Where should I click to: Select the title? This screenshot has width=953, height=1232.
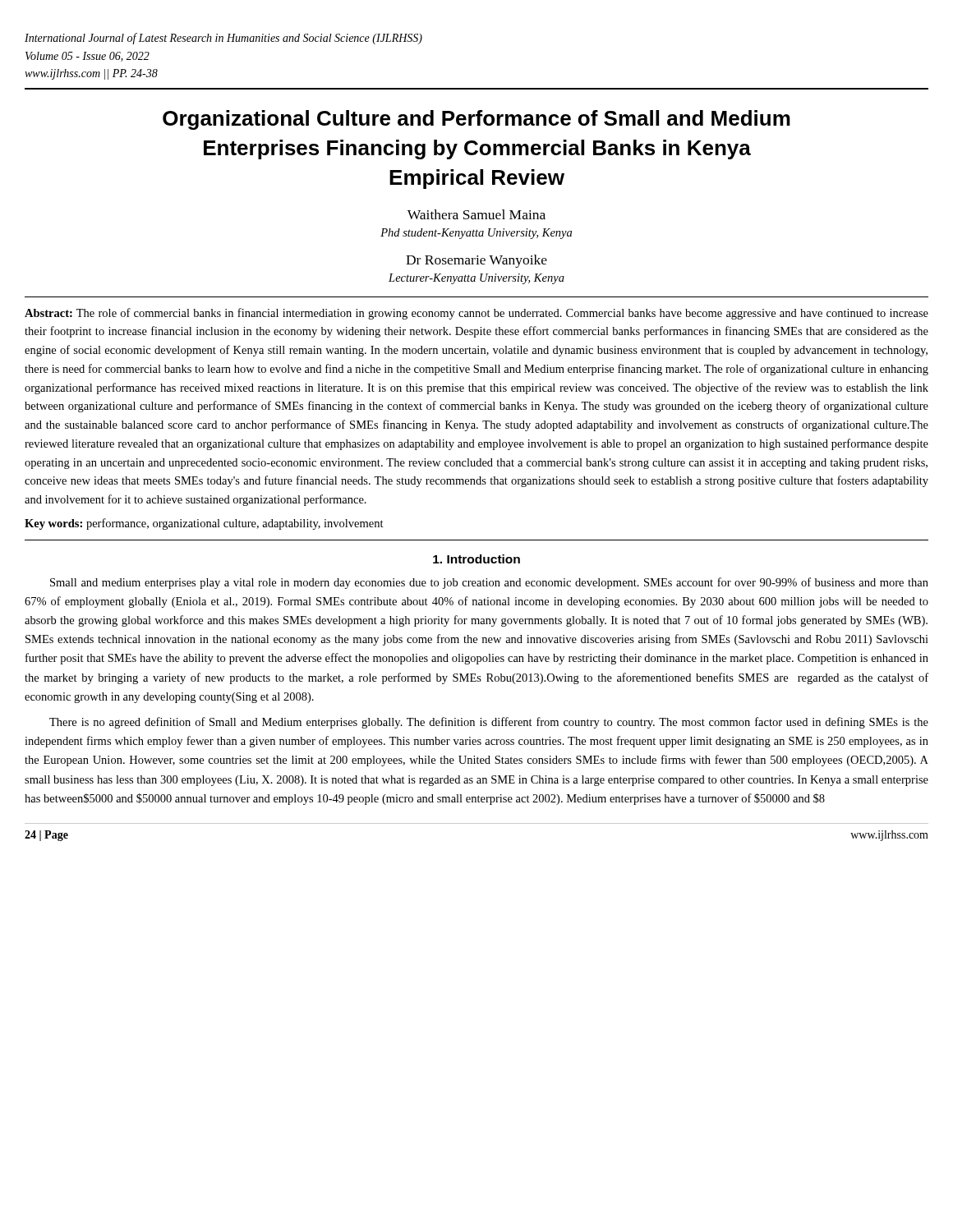point(476,149)
